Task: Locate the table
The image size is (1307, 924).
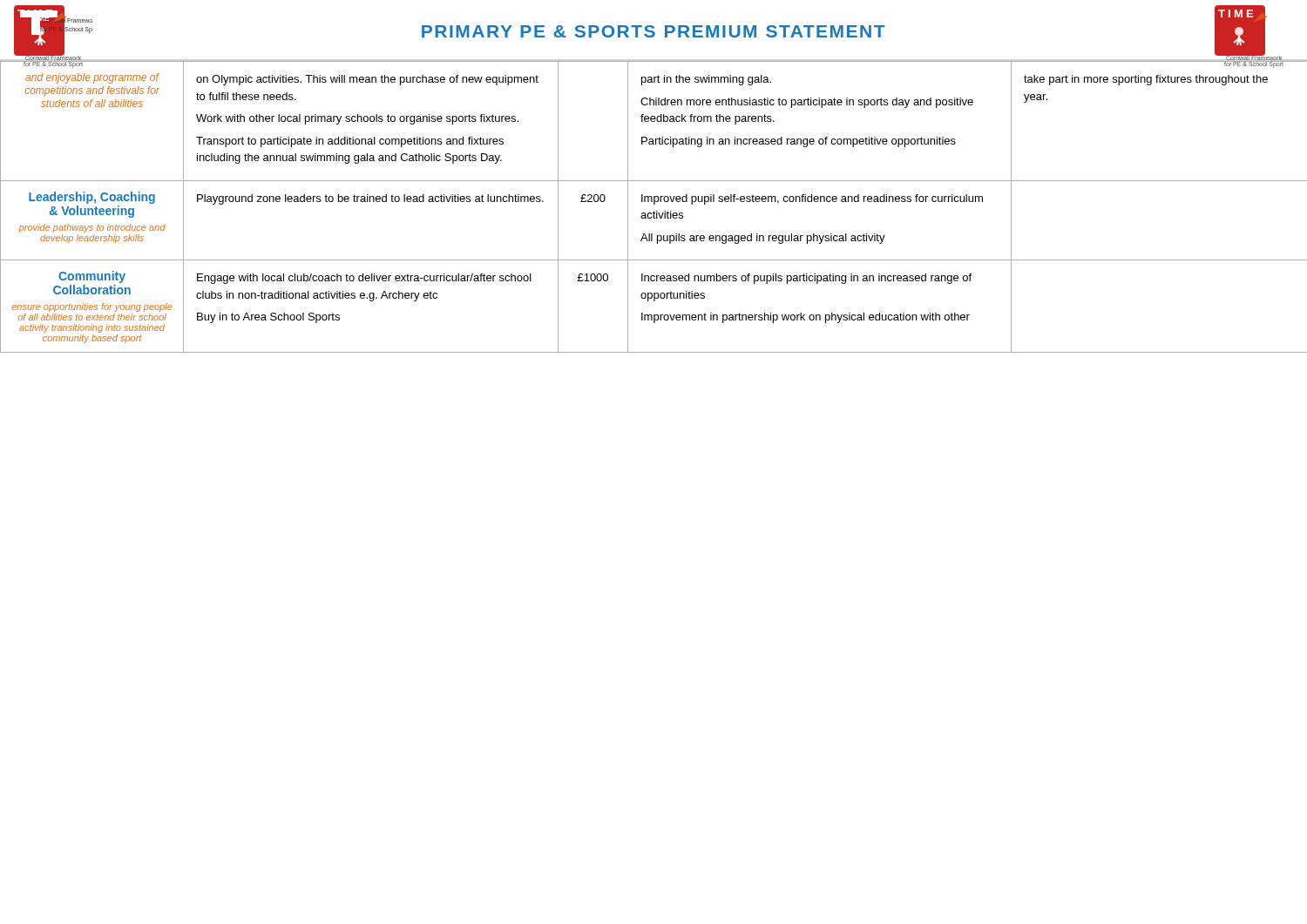Action: [x=654, y=207]
